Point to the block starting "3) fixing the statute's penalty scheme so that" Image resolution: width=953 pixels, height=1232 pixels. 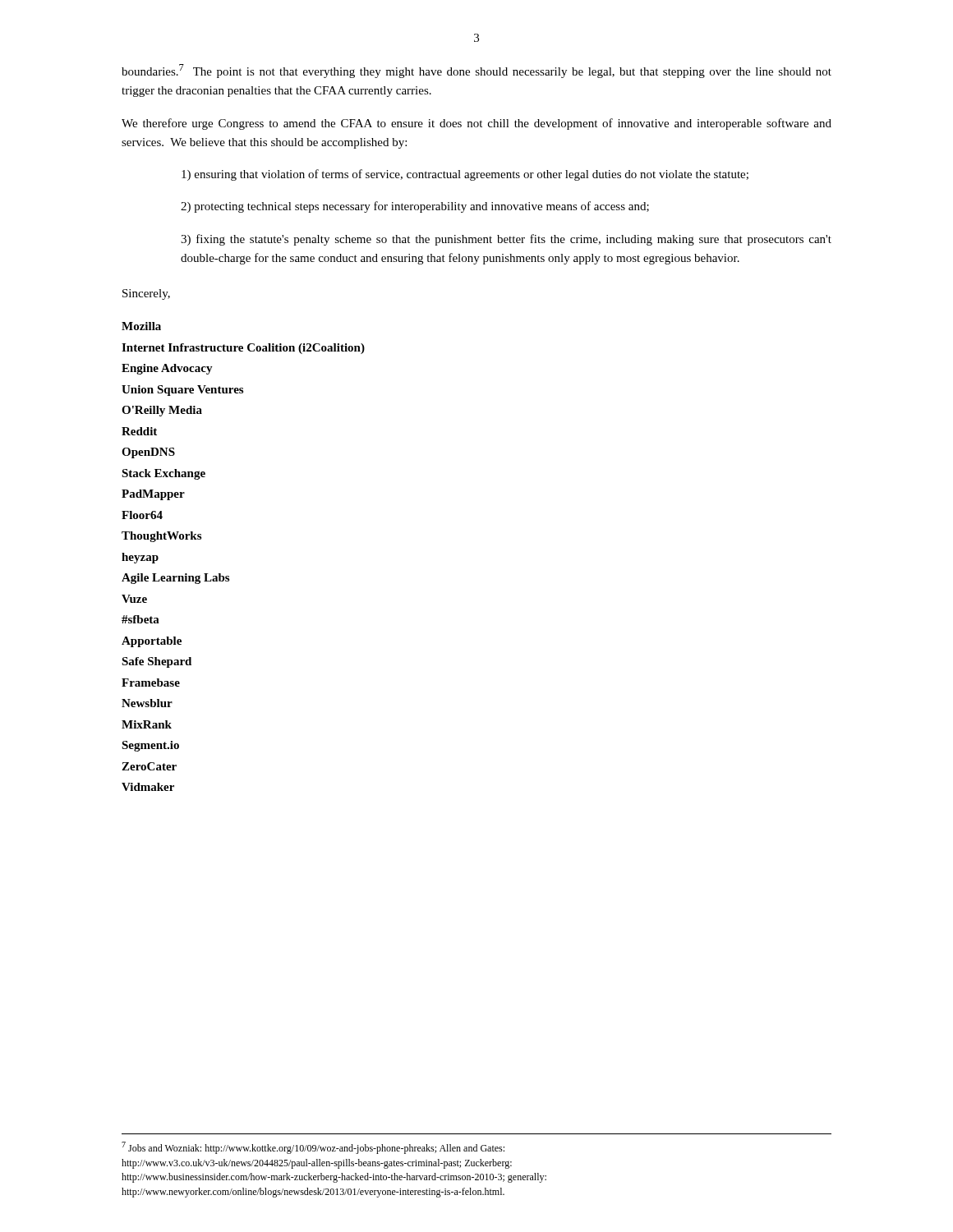(506, 248)
